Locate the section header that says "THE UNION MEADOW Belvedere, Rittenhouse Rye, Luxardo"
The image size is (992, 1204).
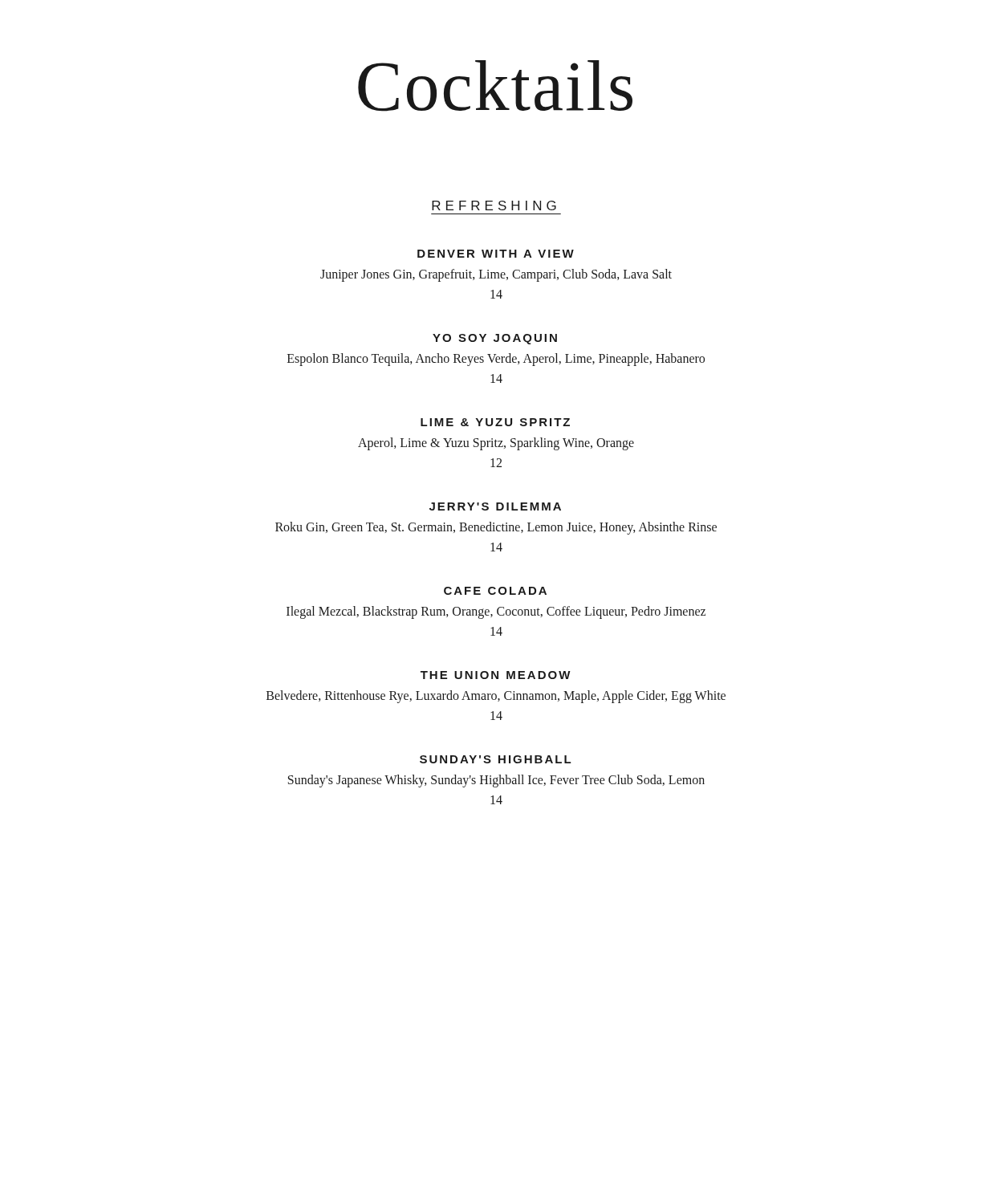[496, 695]
